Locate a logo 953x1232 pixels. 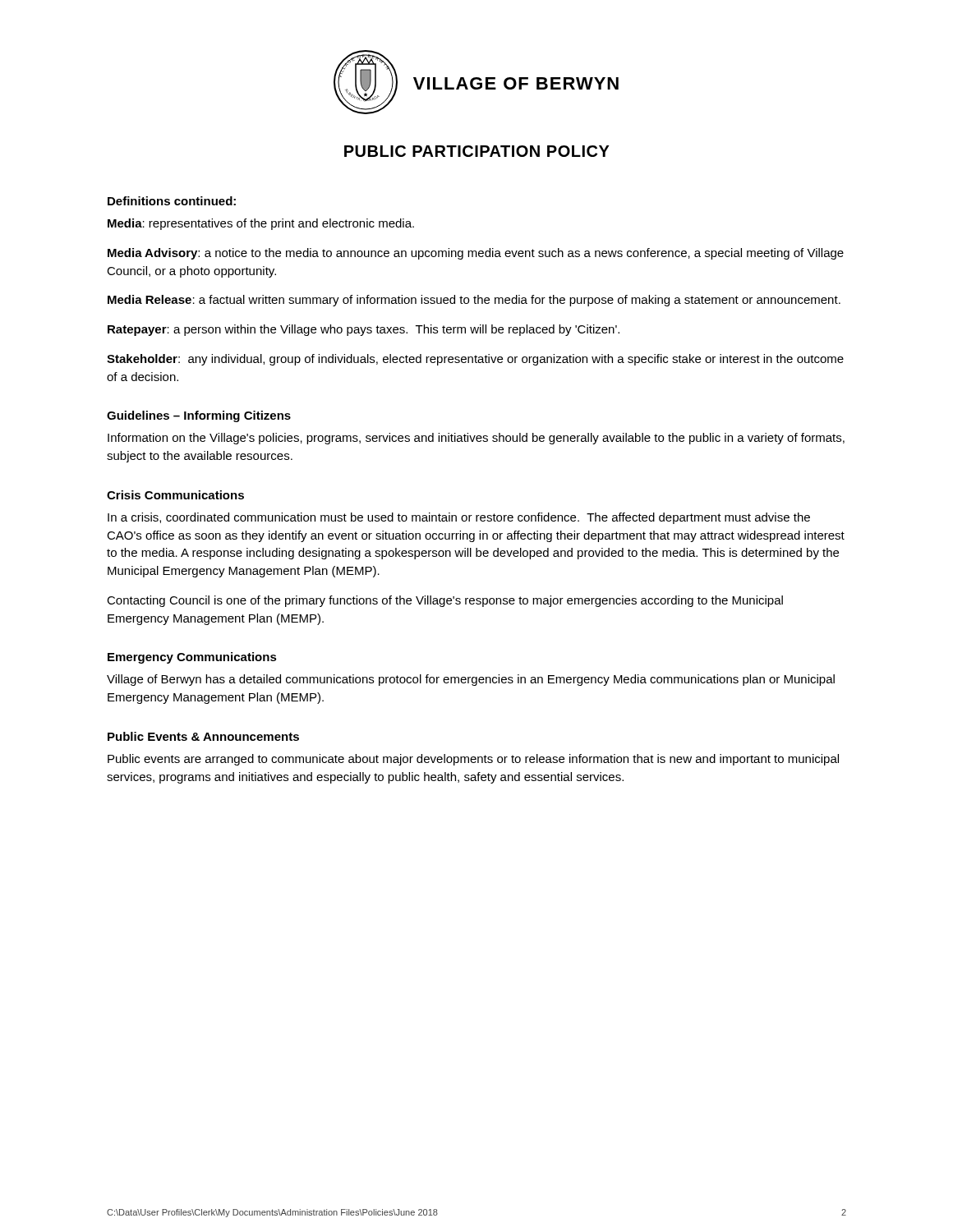[373, 83]
